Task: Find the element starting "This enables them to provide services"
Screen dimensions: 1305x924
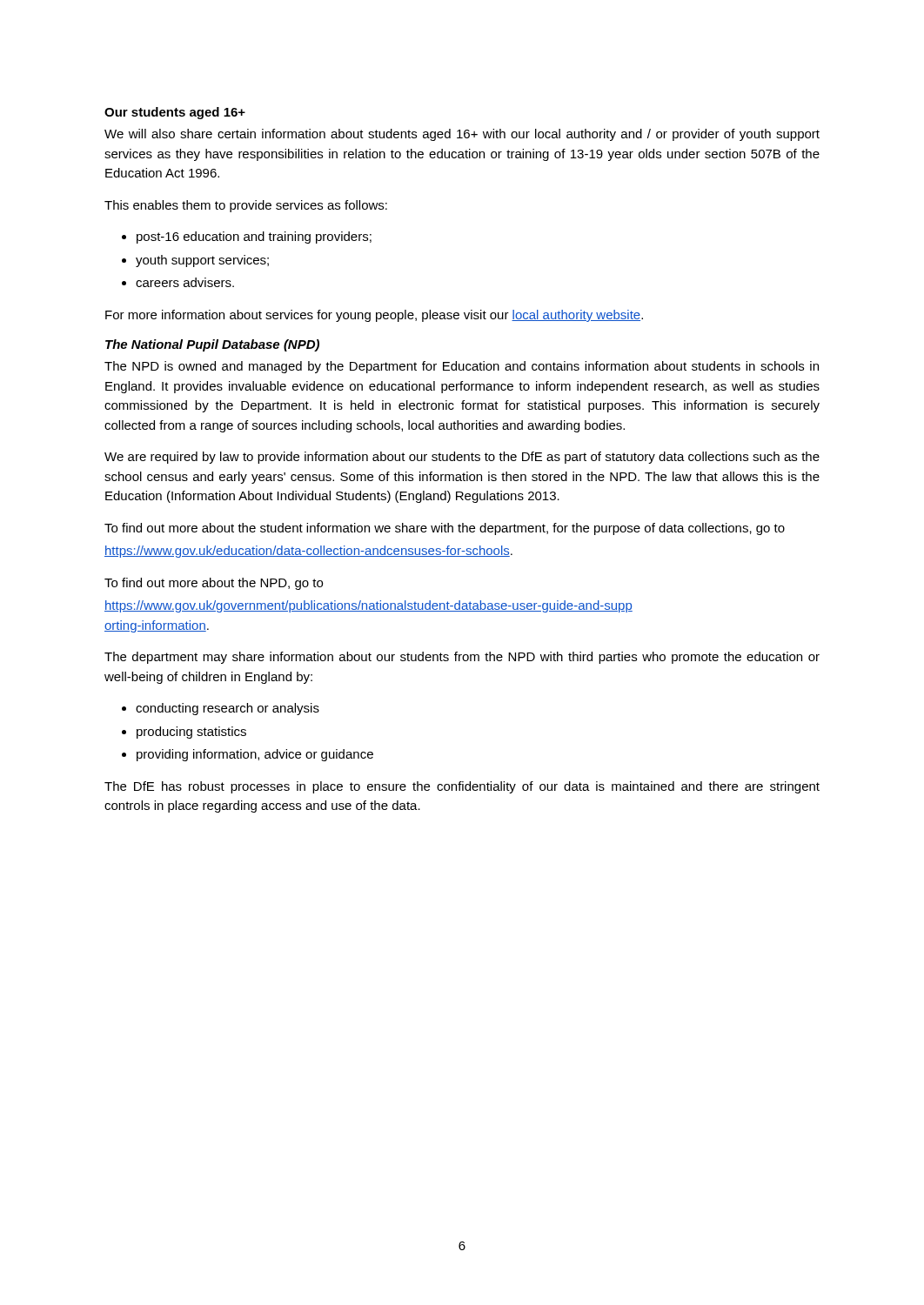Action: [x=246, y=206]
